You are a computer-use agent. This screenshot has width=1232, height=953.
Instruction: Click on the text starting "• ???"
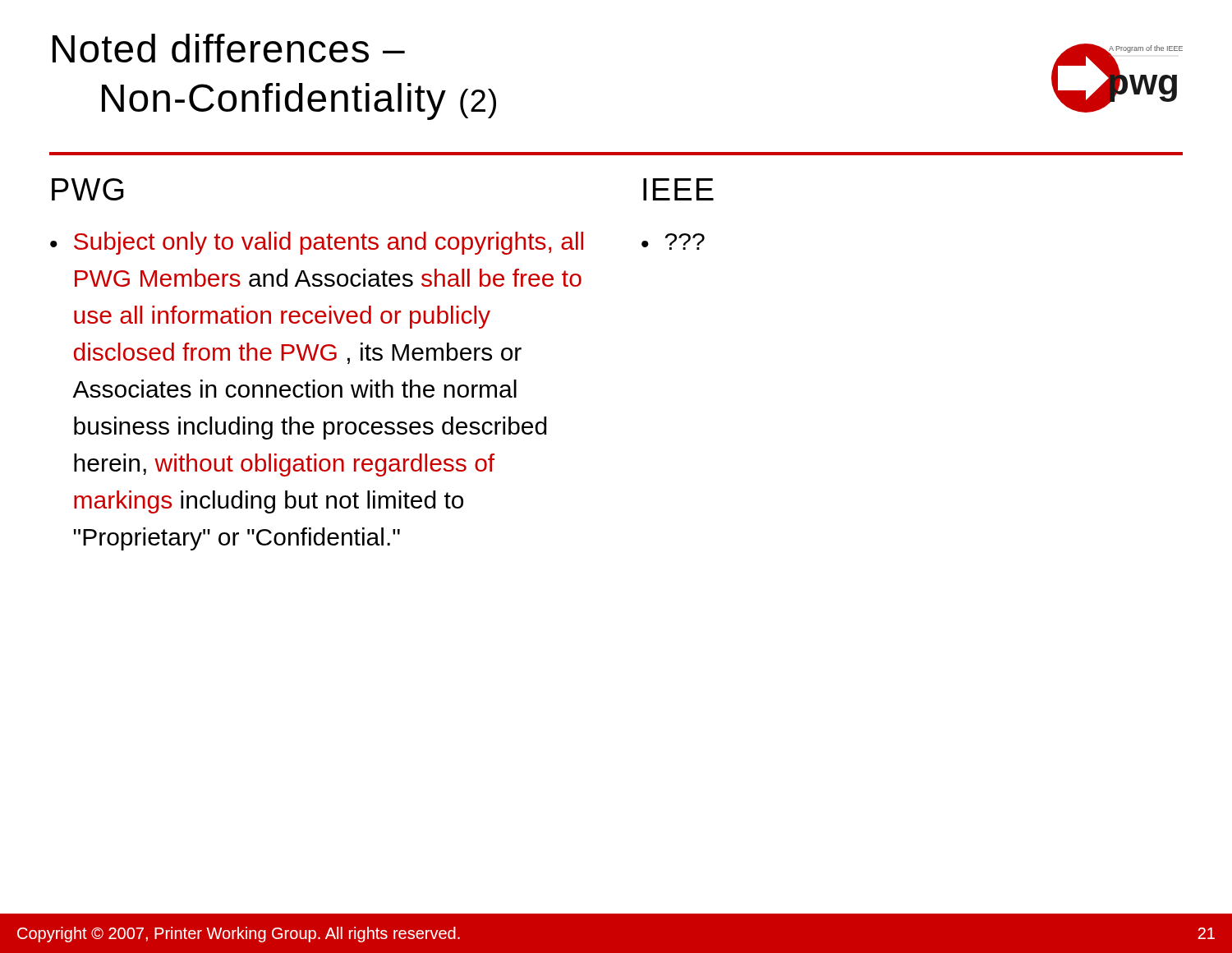pos(673,242)
